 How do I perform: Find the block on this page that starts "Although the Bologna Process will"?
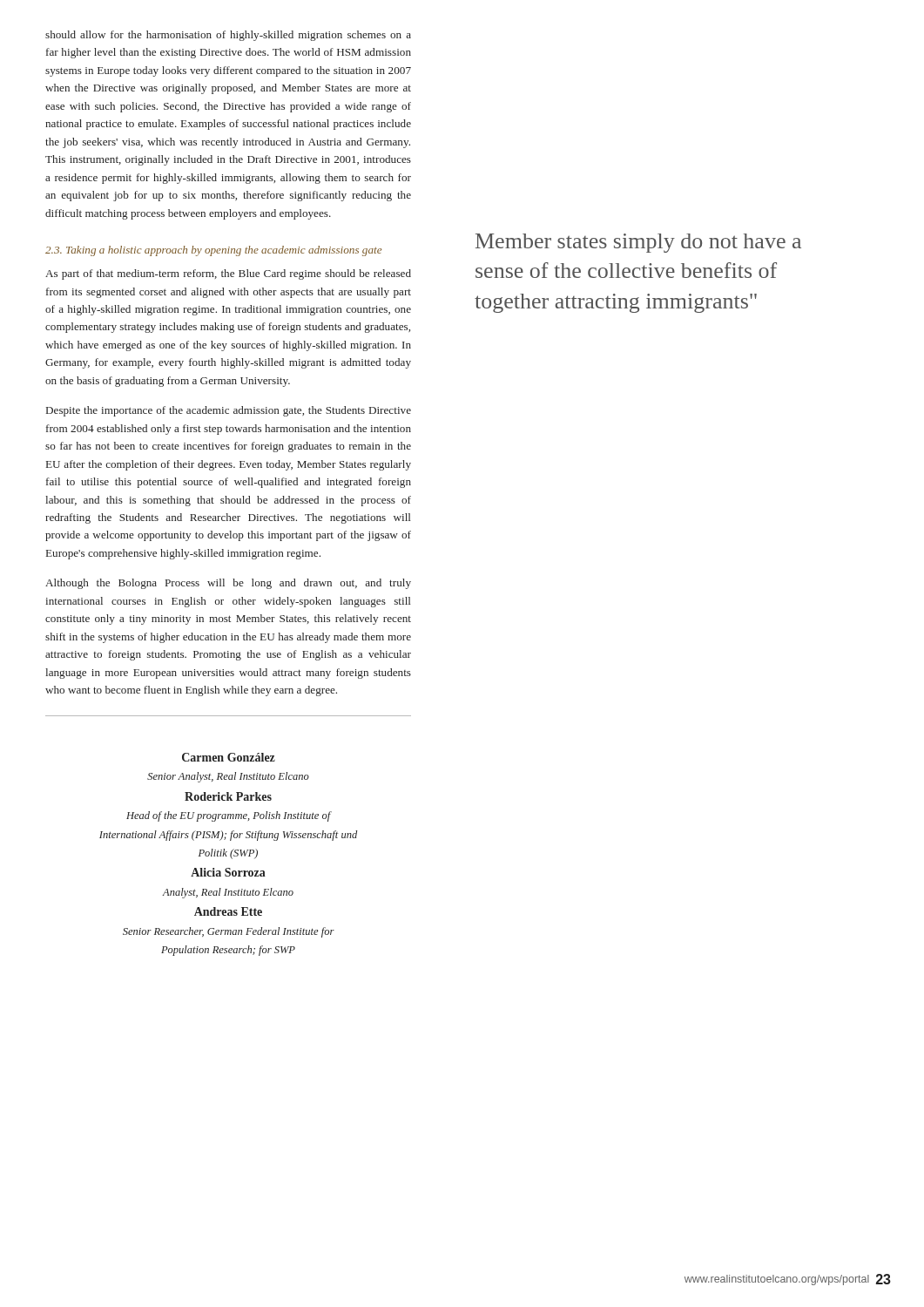pos(228,637)
